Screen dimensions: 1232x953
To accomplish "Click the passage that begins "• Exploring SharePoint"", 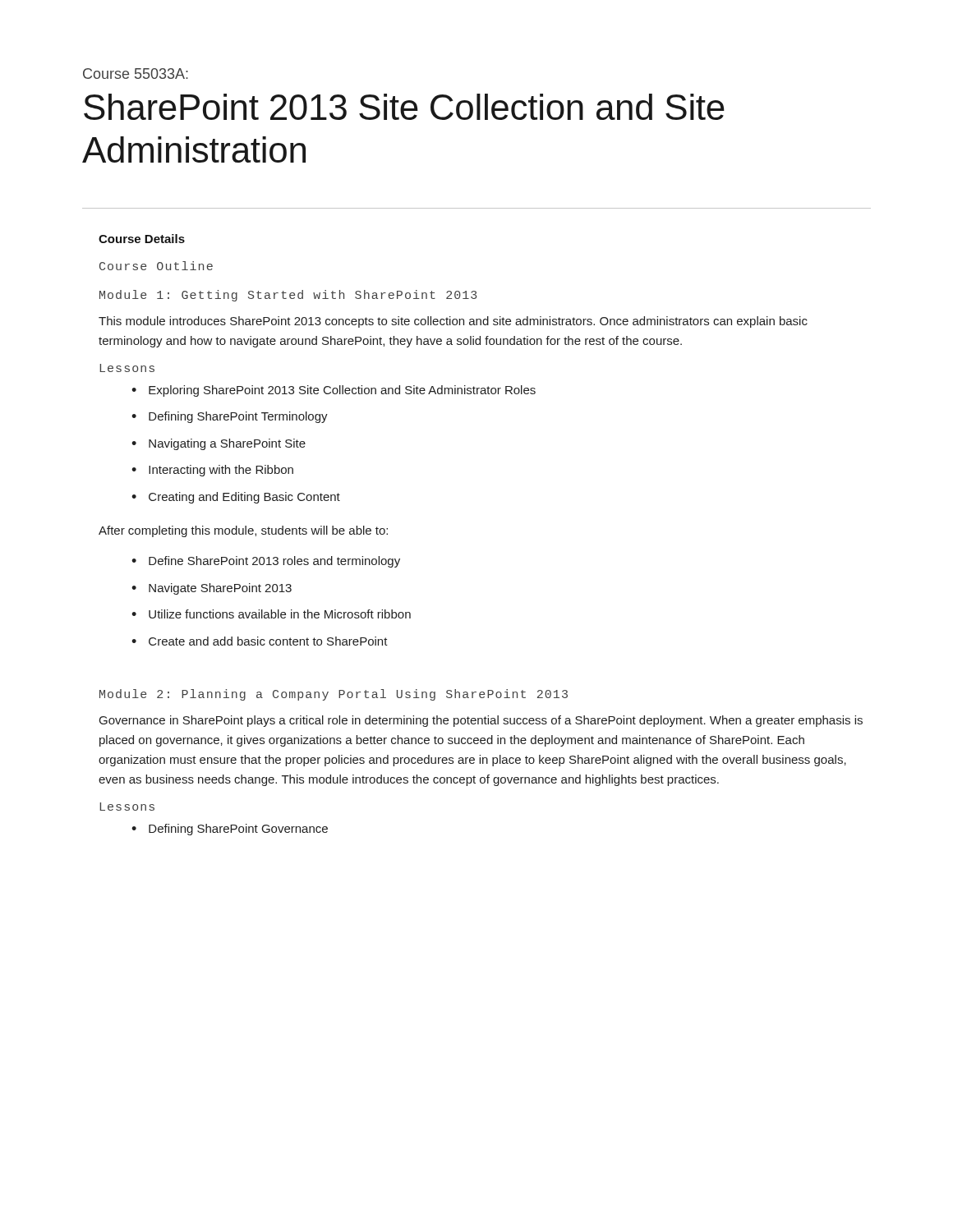I will tap(334, 390).
